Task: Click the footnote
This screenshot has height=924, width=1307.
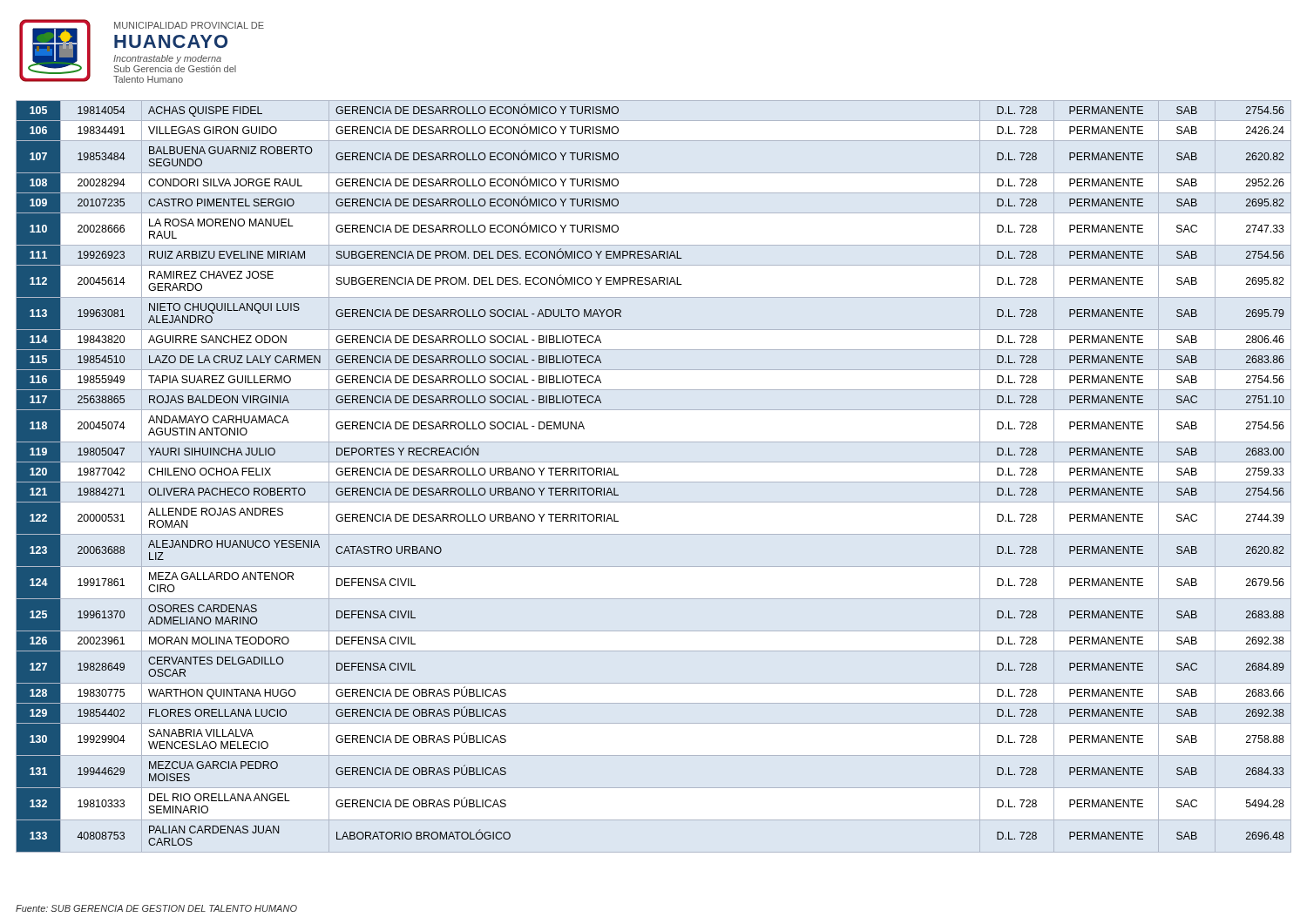Action: [x=156, y=908]
